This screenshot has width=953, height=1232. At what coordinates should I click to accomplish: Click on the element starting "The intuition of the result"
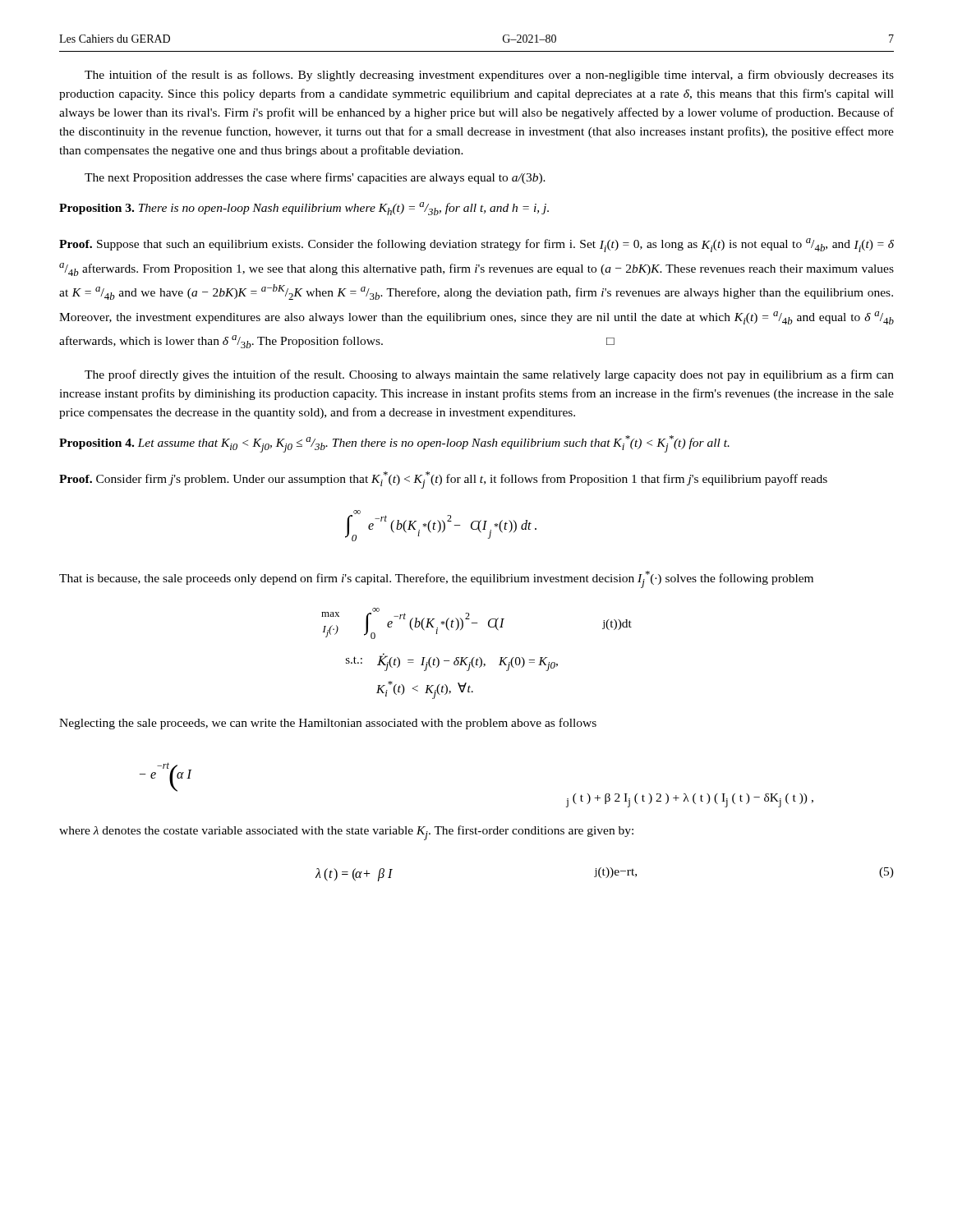point(476,113)
